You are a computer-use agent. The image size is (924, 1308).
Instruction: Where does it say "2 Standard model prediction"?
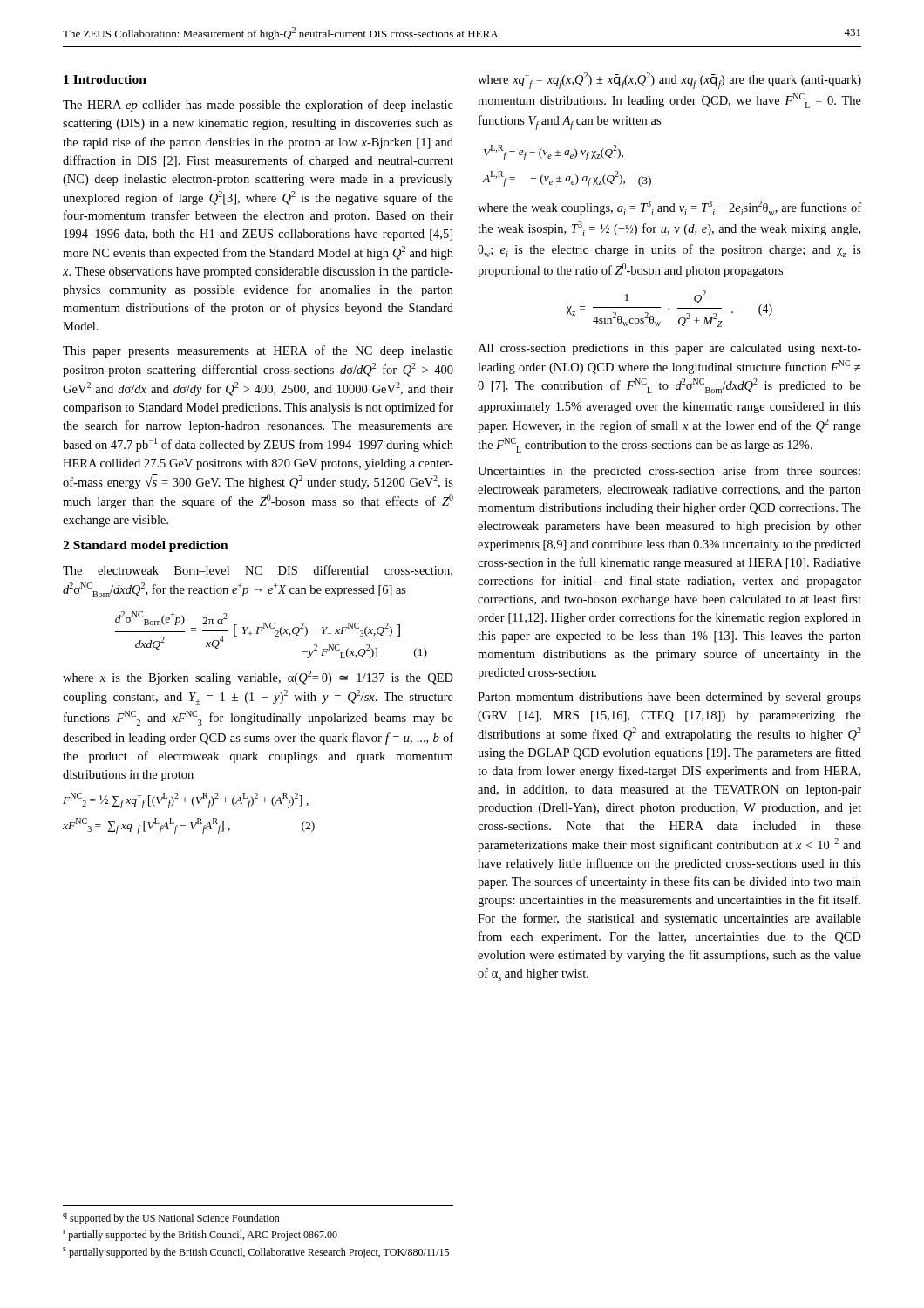point(146,546)
